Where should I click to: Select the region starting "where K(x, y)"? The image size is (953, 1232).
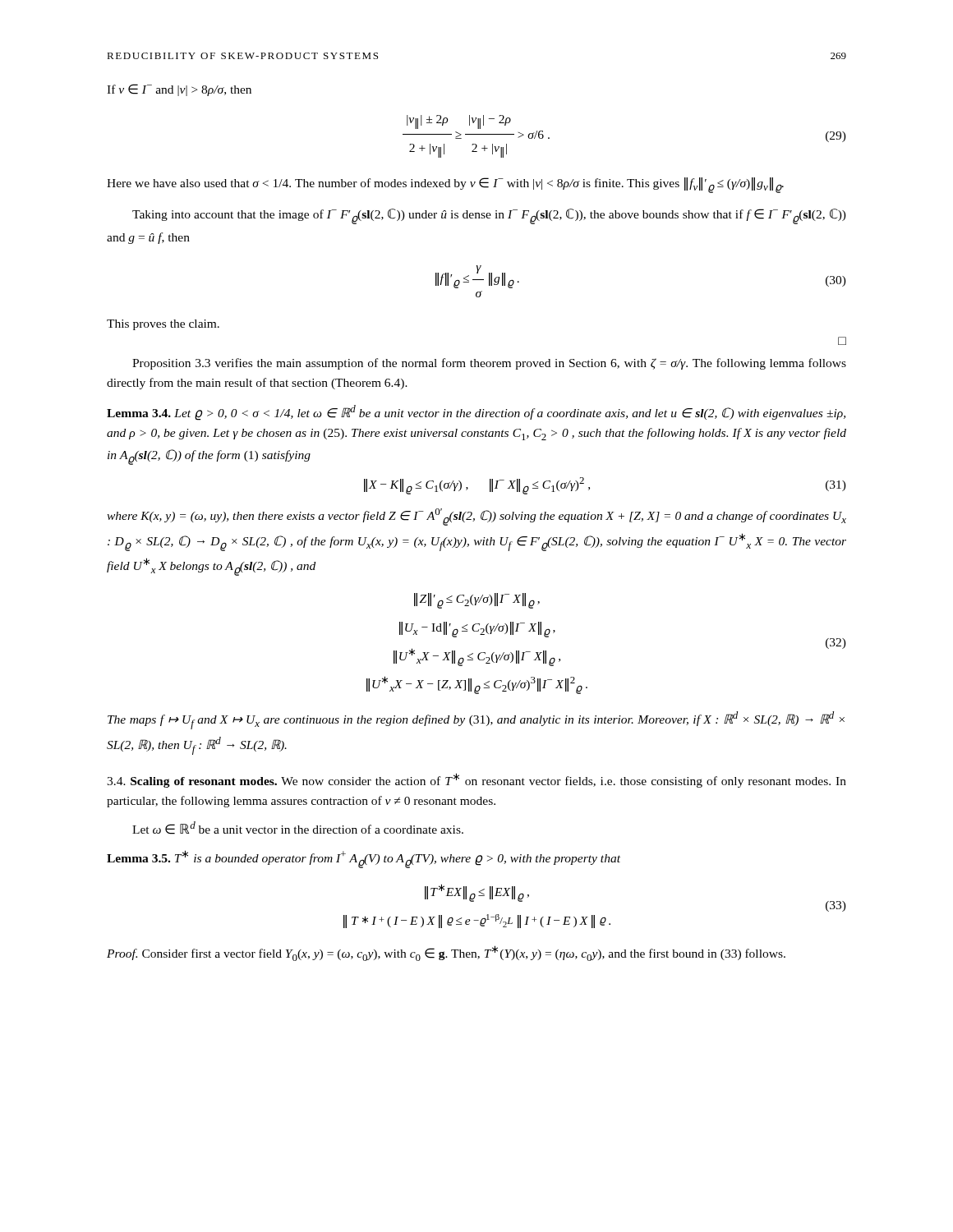pos(476,541)
